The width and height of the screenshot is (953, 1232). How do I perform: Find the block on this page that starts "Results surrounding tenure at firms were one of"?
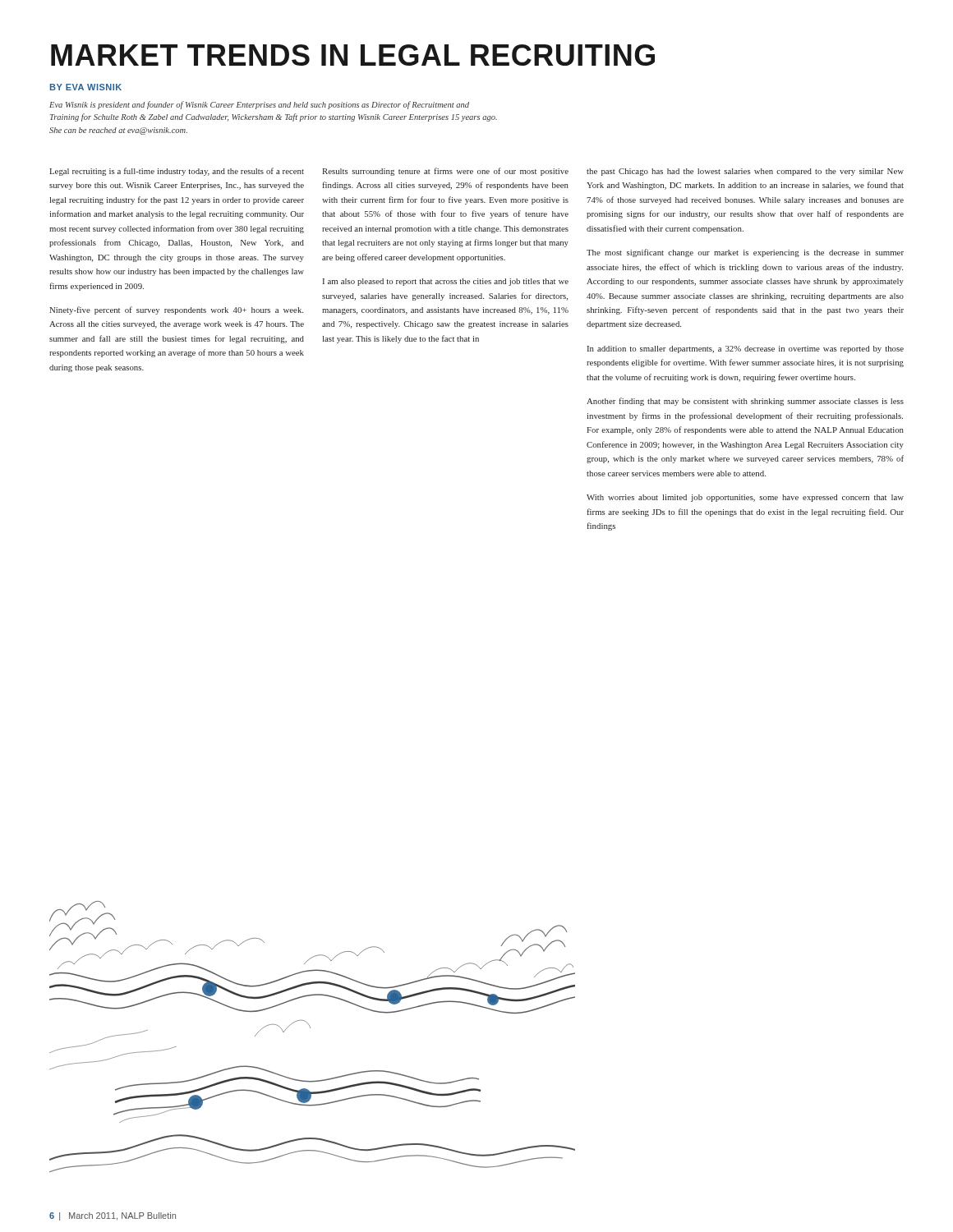pyautogui.click(x=445, y=214)
